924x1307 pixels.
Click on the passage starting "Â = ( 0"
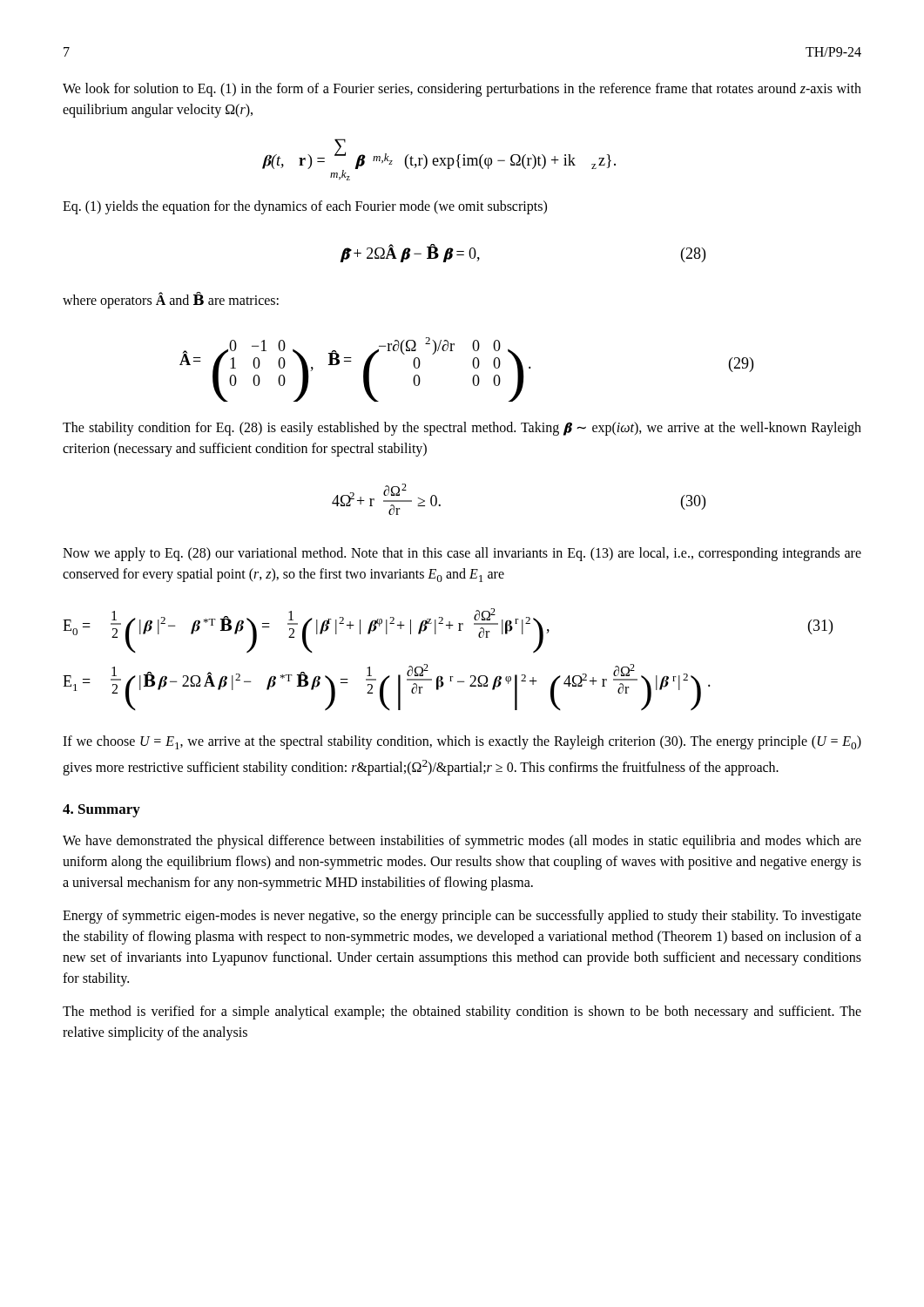coord(462,362)
